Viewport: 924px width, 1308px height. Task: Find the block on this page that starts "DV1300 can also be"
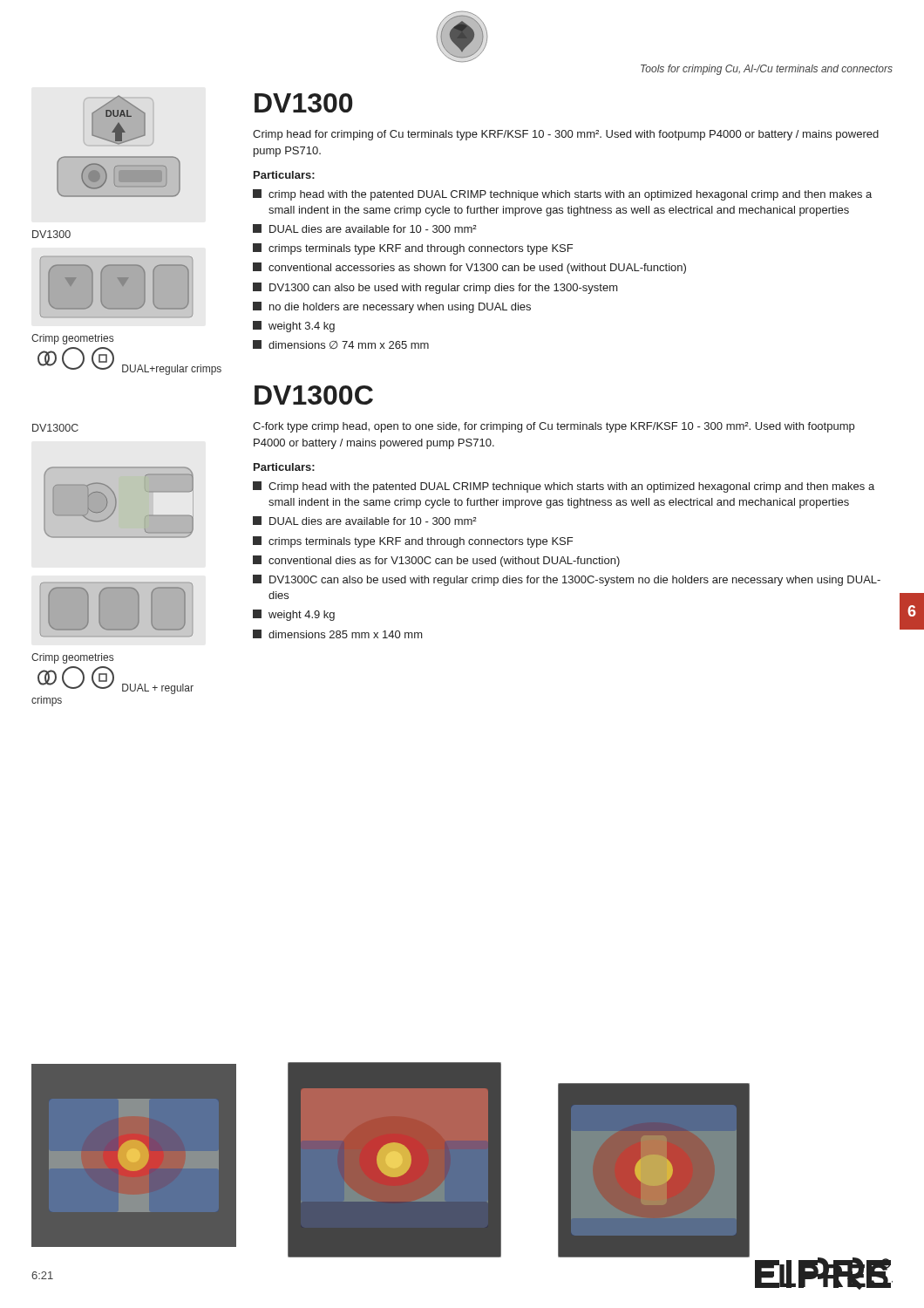(x=443, y=287)
